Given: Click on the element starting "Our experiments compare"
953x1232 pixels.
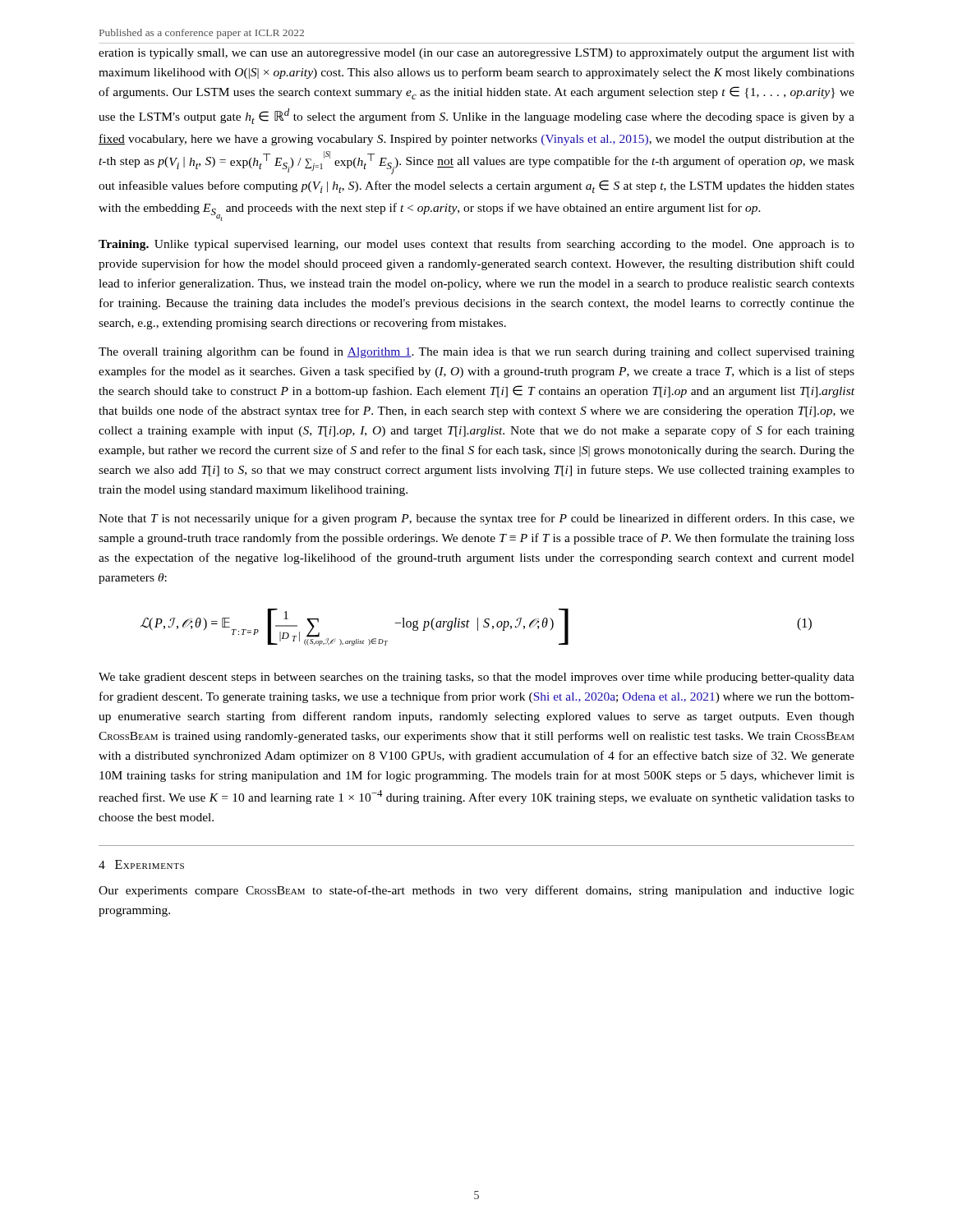Looking at the screenshot, I should 476,900.
